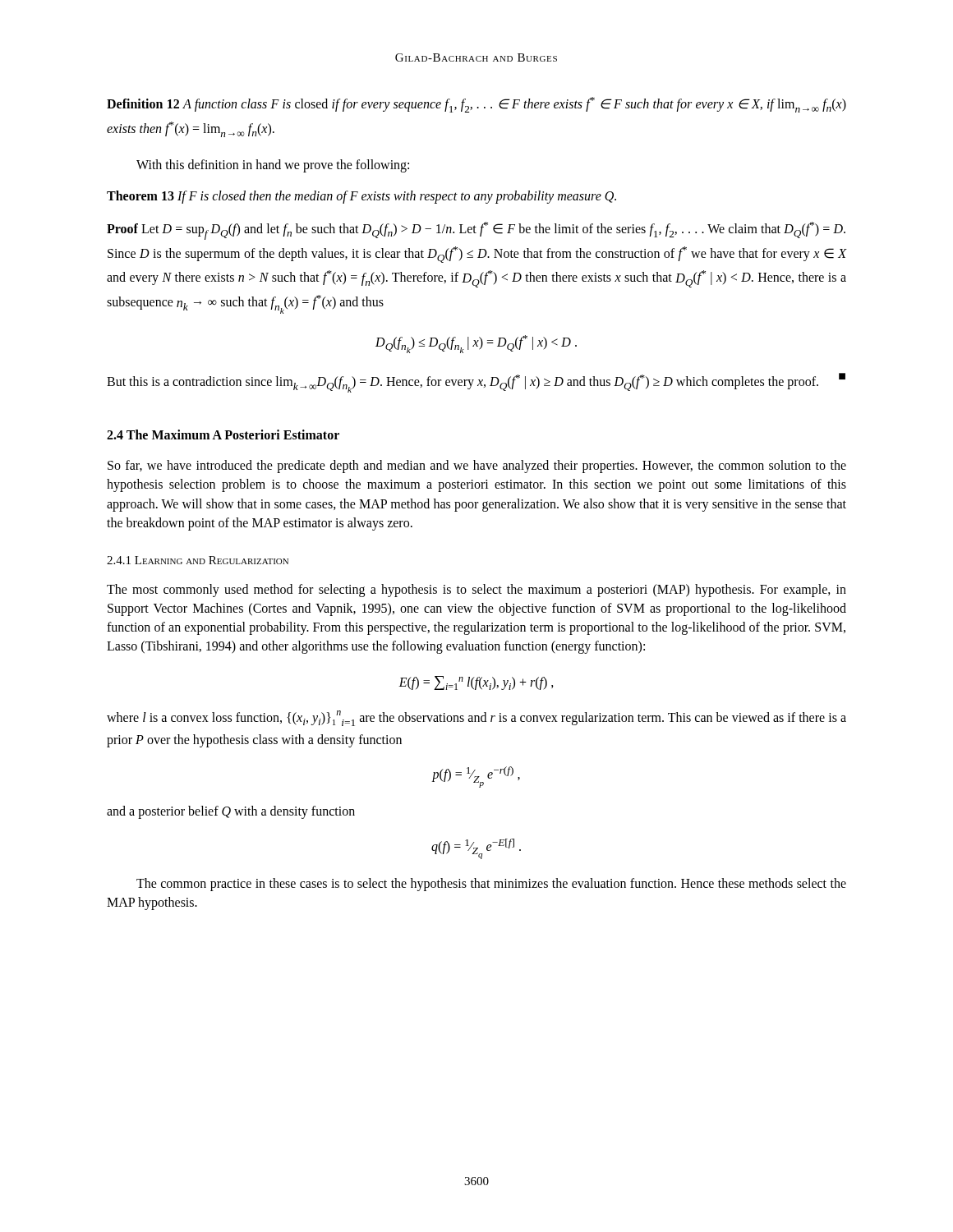The width and height of the screenshot is (953, 1232).
Task: Select the region starting "Definition 12 A function class F is"
Action: click(476, 116)
